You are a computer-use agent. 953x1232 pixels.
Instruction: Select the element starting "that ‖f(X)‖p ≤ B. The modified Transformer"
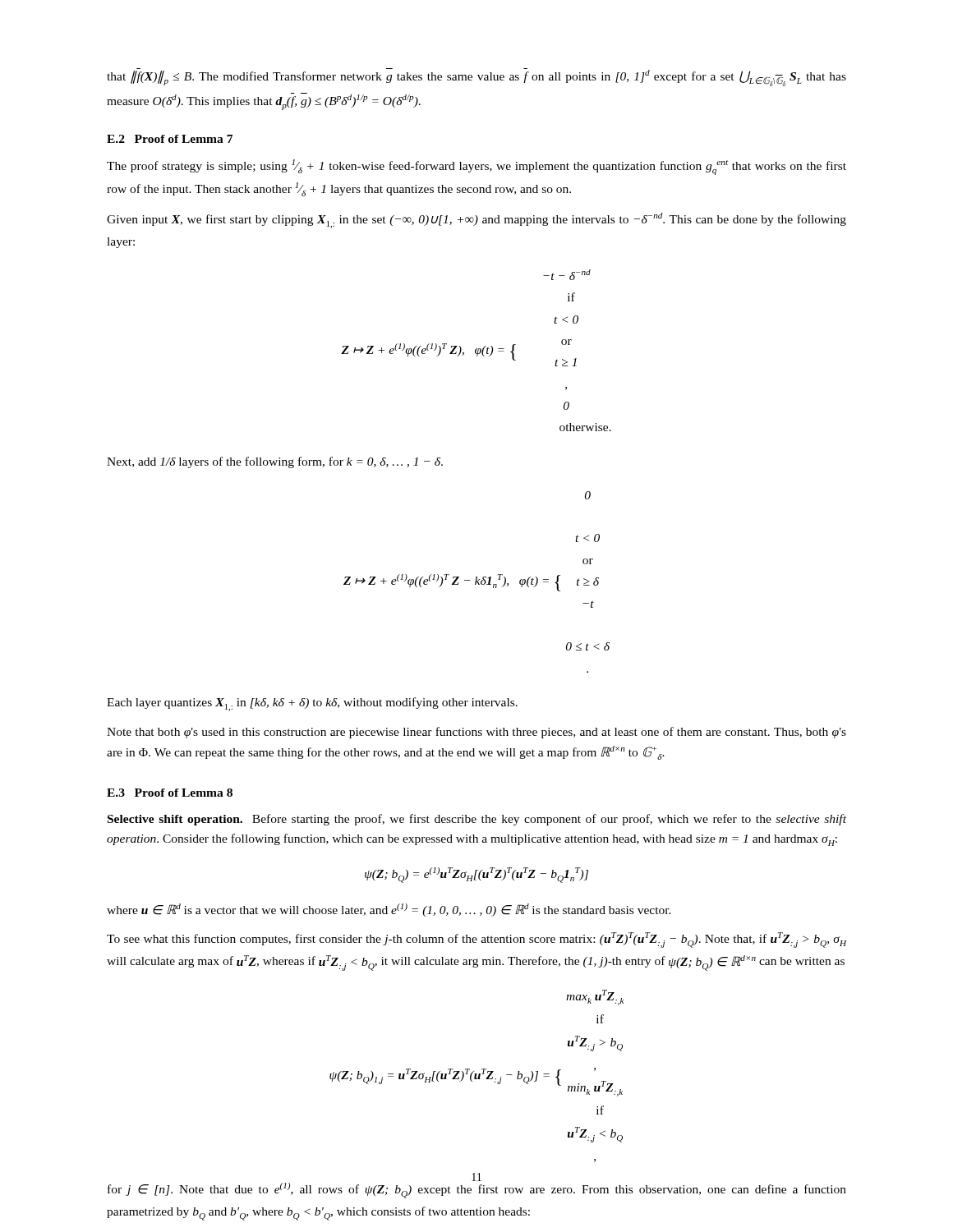pyautogui.click(x=476, y=89)
